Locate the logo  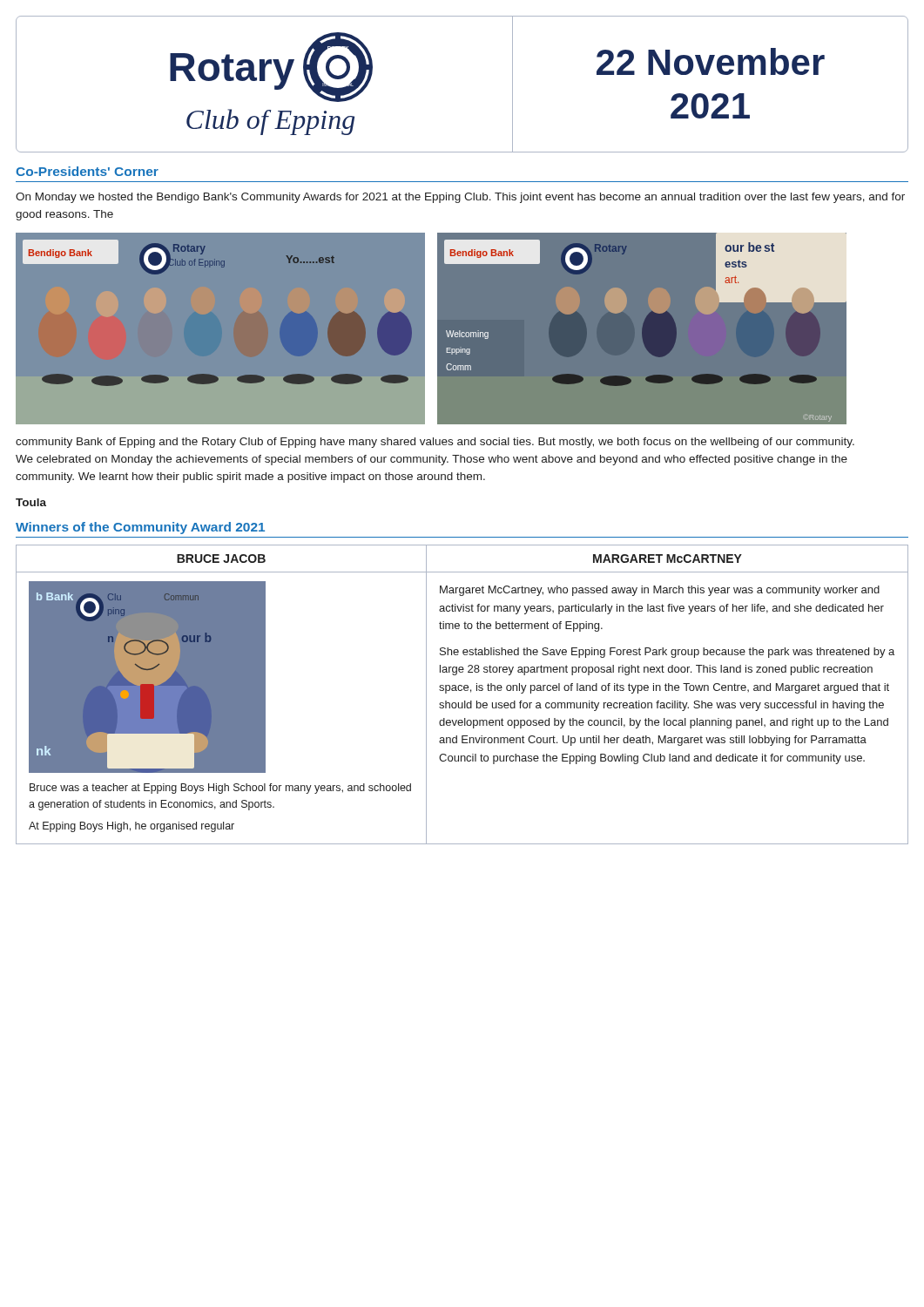[462, 84]
